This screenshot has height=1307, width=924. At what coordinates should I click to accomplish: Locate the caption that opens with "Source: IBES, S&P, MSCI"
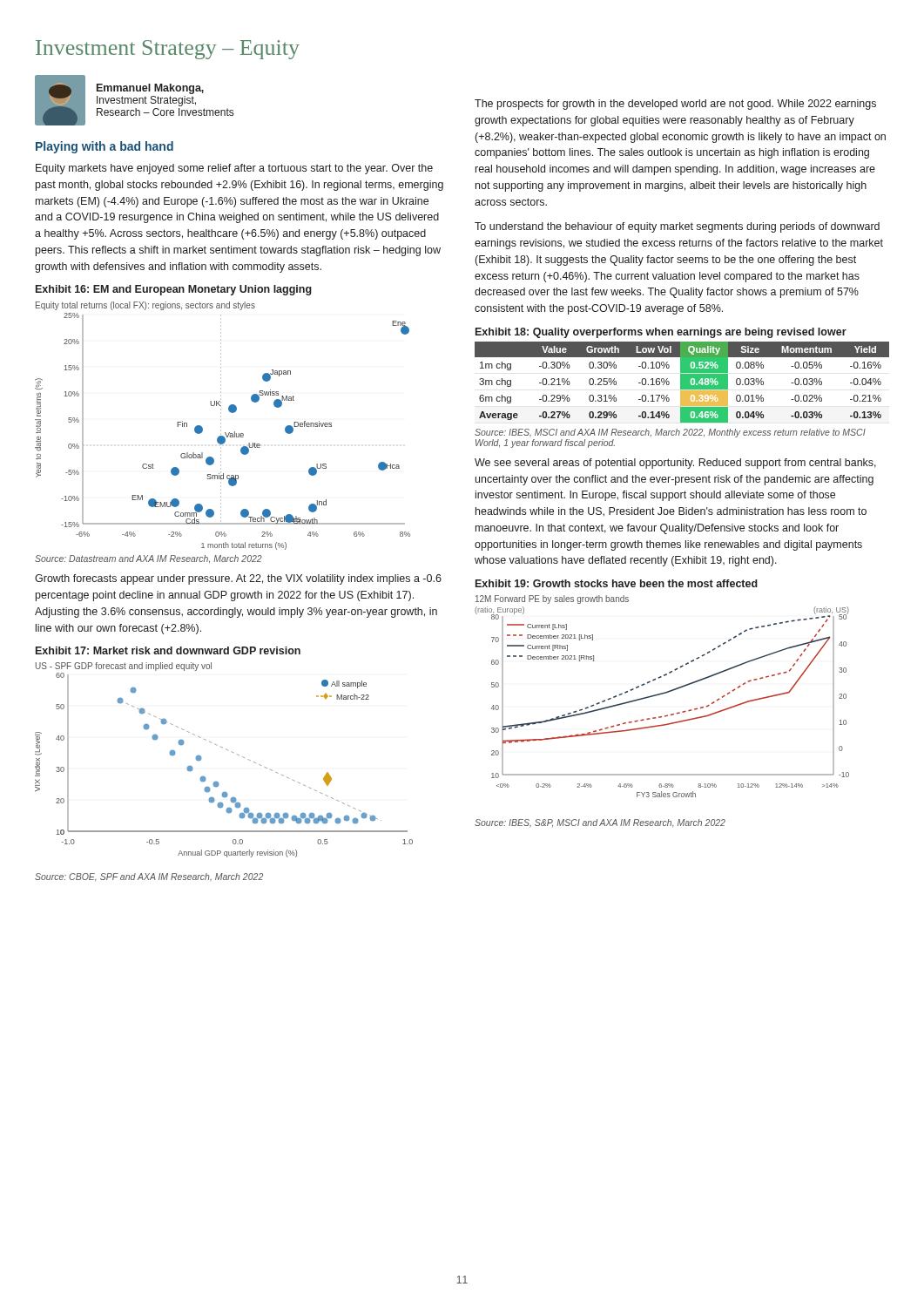pyautogui.click(x=600, y=822)
